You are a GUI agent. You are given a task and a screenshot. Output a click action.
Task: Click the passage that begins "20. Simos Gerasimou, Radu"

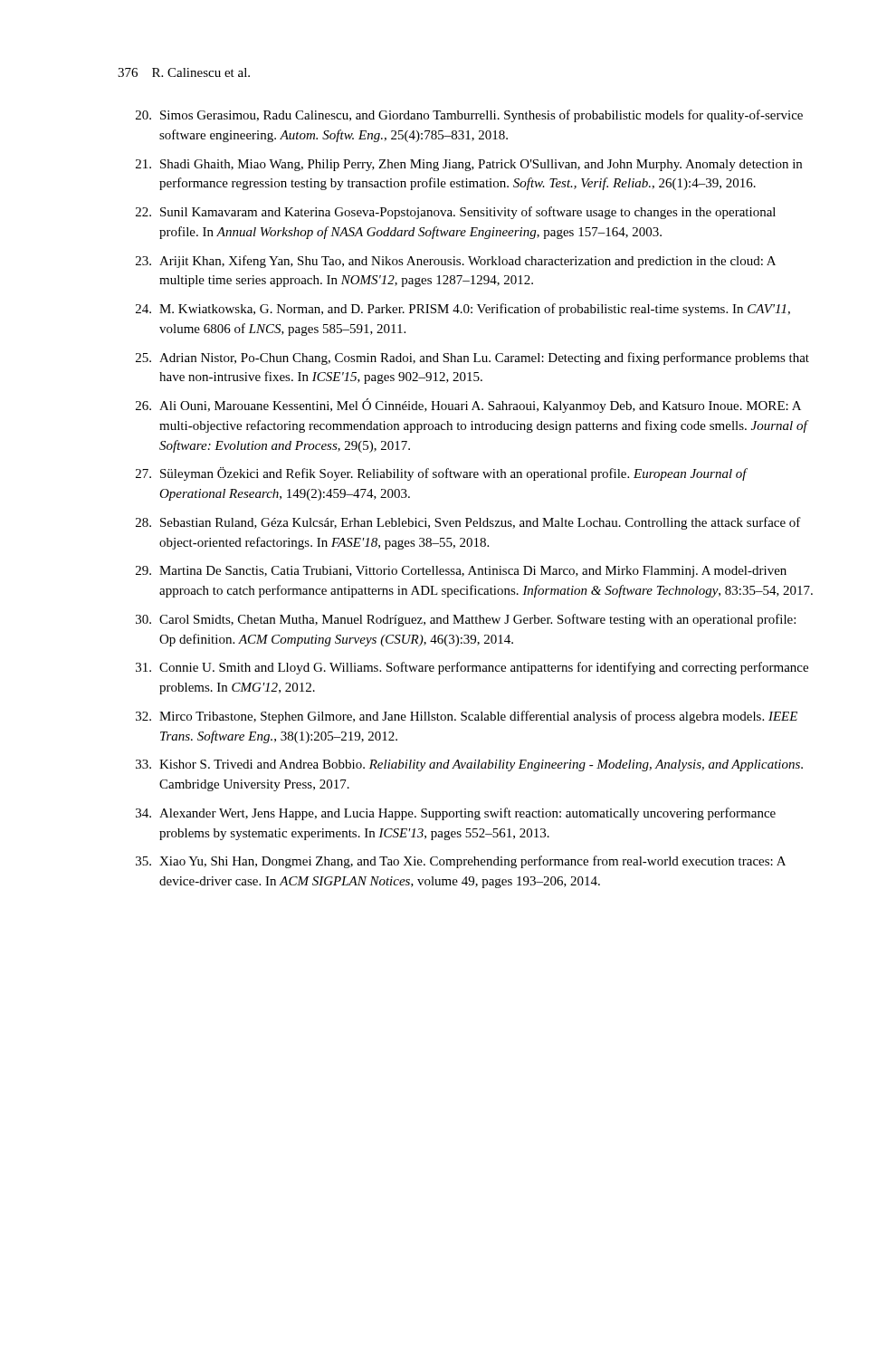pos(466,126)
